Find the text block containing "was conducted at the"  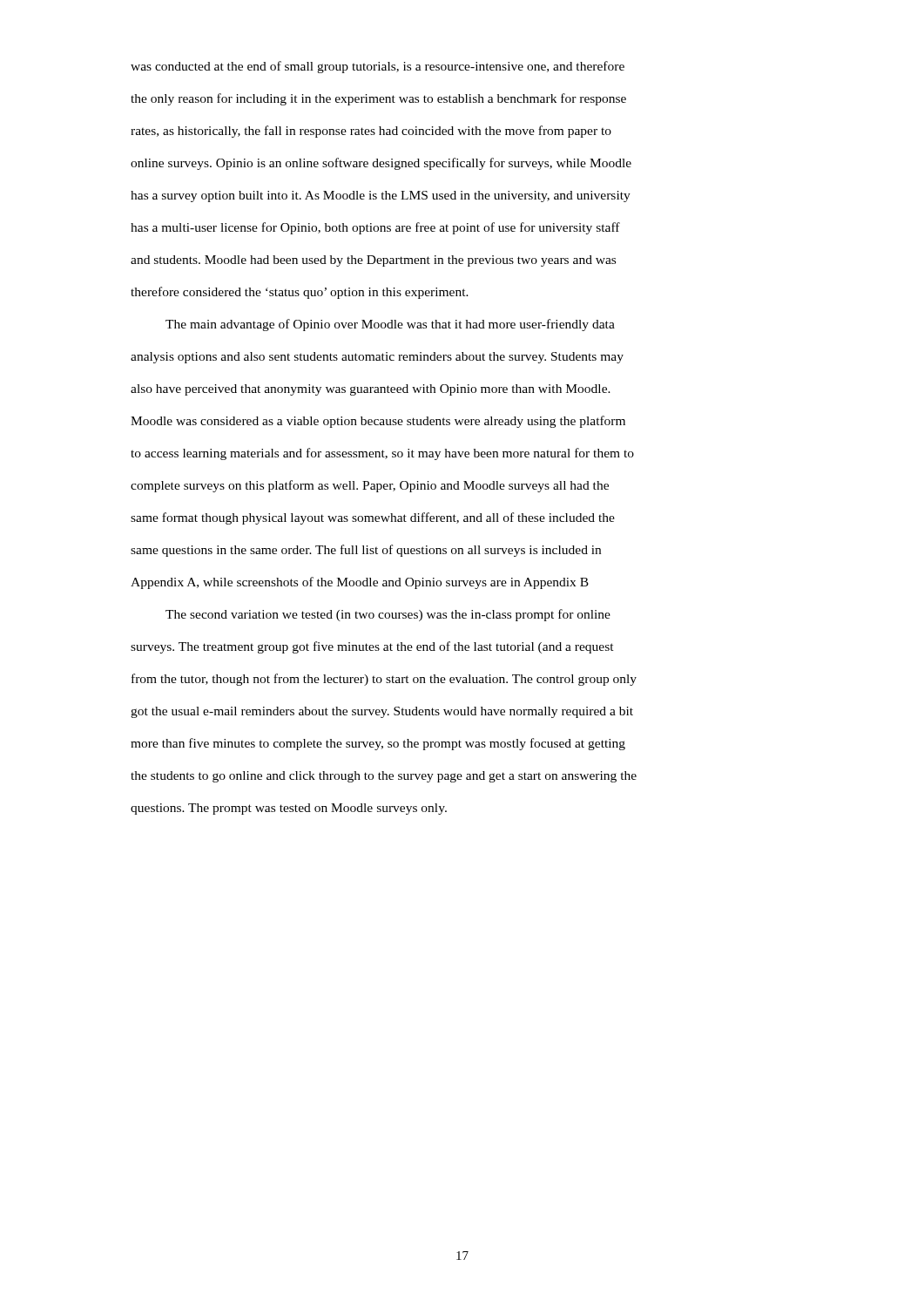coord(462,179)
